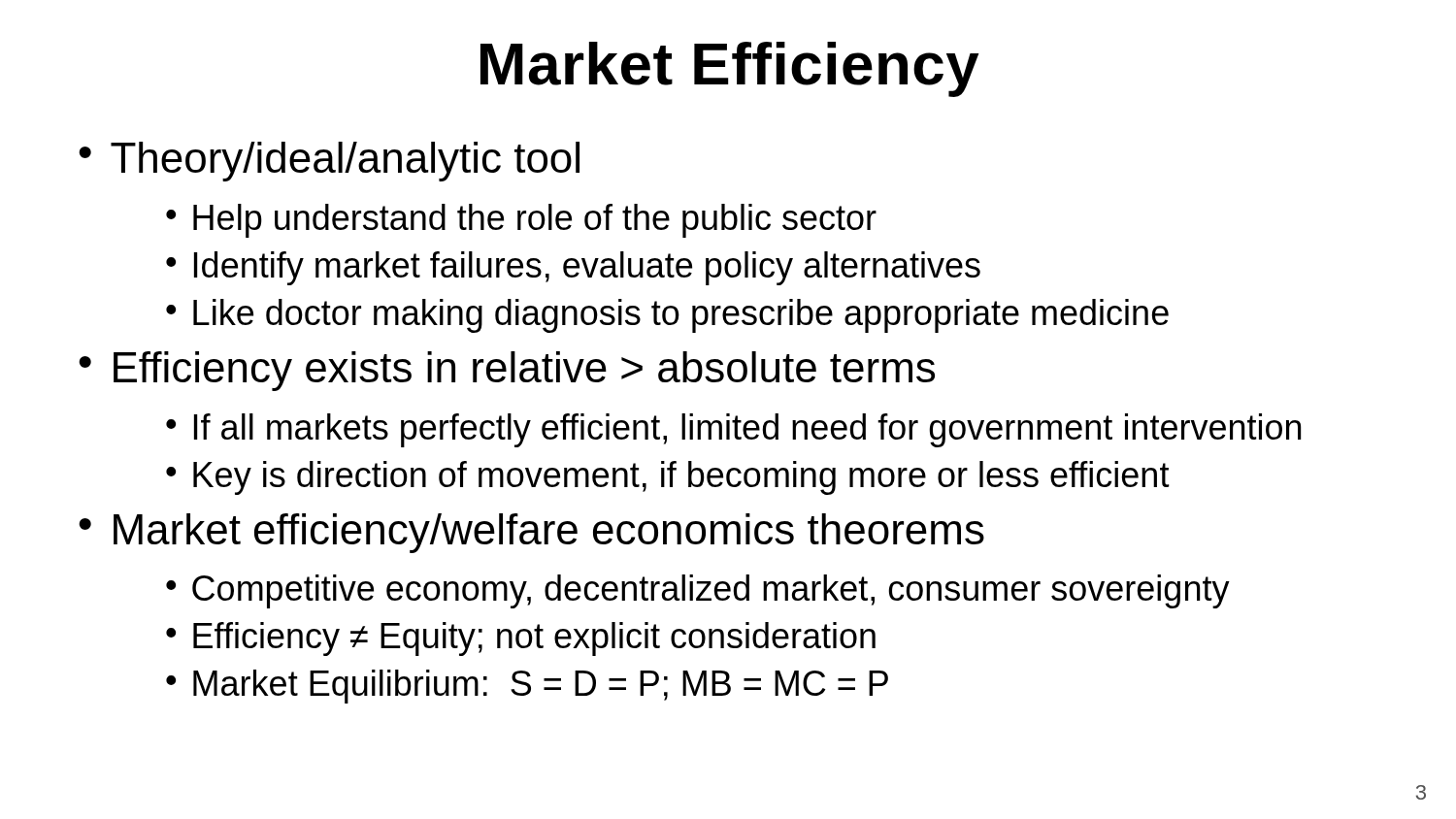Locate the text starting "• Key is"

[667, 475]
